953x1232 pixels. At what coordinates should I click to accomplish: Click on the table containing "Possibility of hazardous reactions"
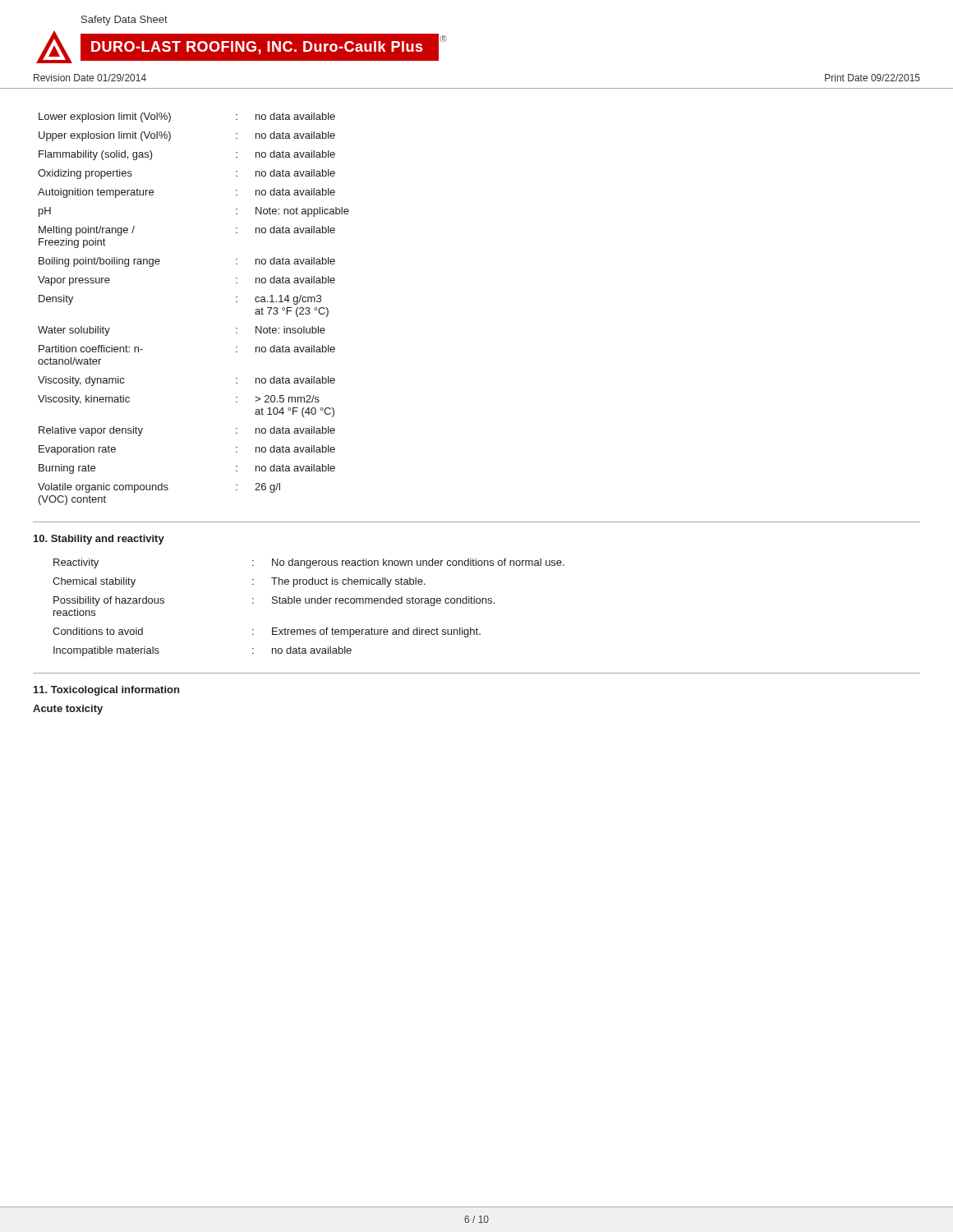tap(476, 606)
